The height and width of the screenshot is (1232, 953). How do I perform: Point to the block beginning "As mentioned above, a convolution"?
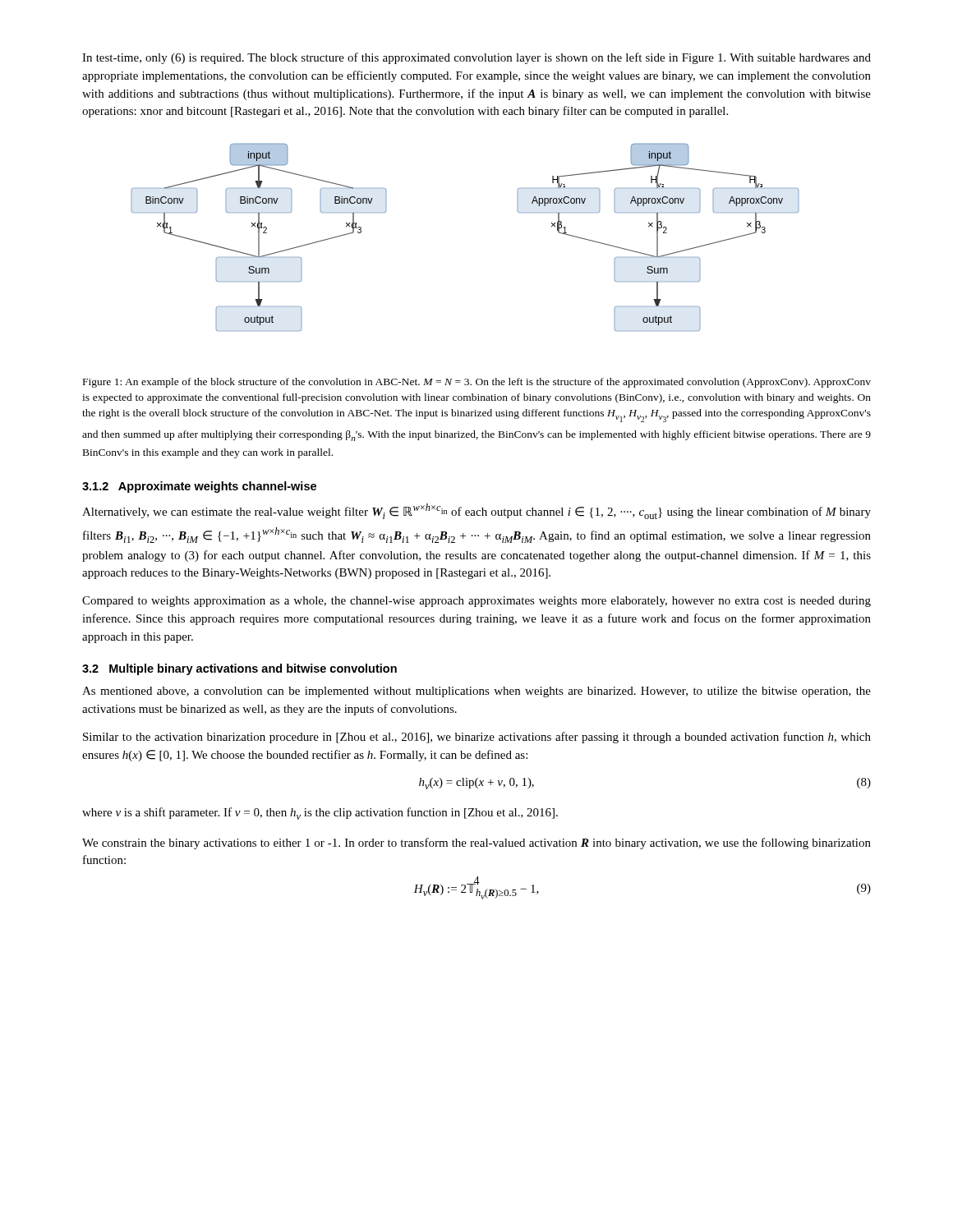click(476, 723)
